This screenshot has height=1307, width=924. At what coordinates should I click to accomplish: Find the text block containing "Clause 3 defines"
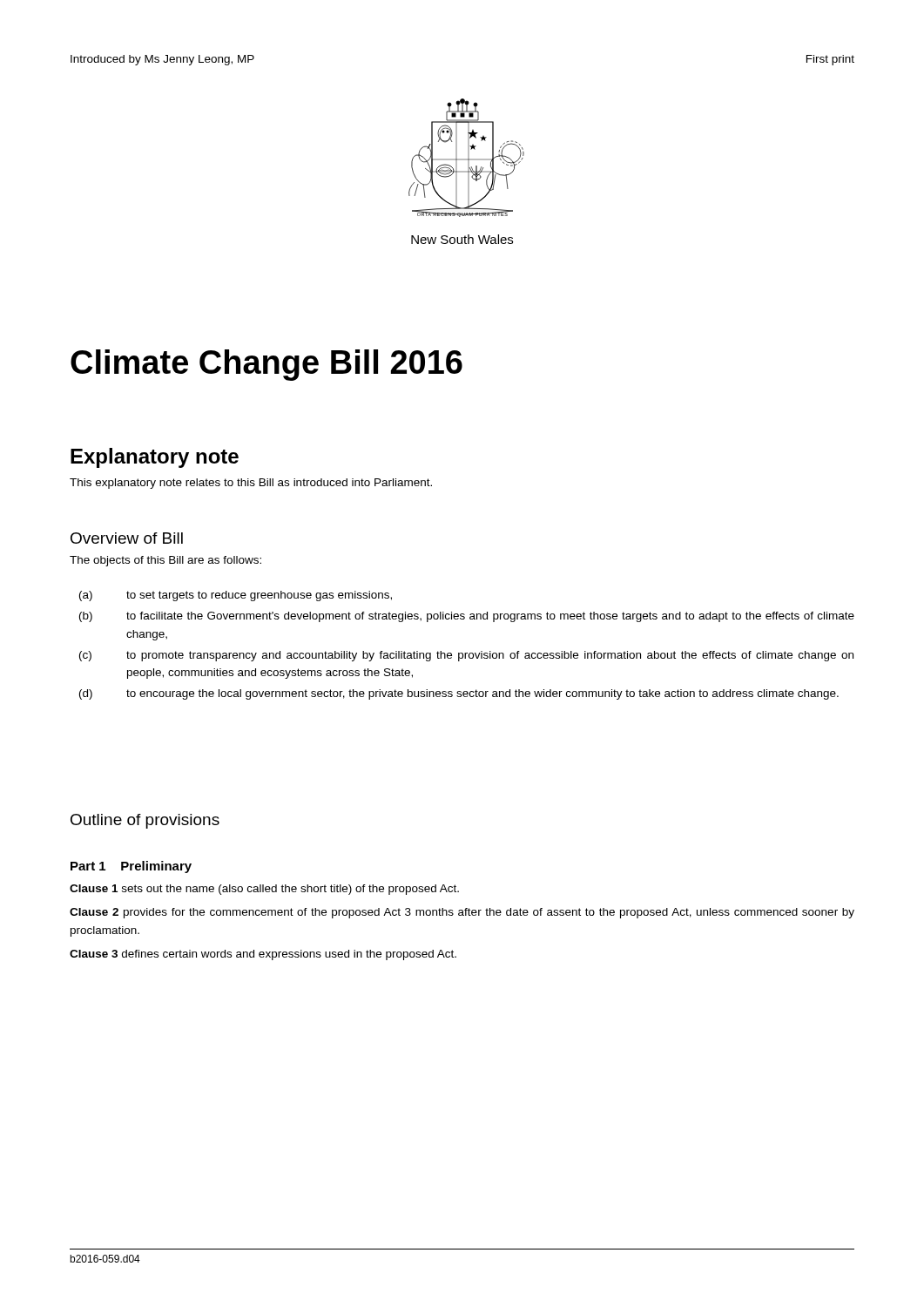pyautogui.click(x=462, y=954)
